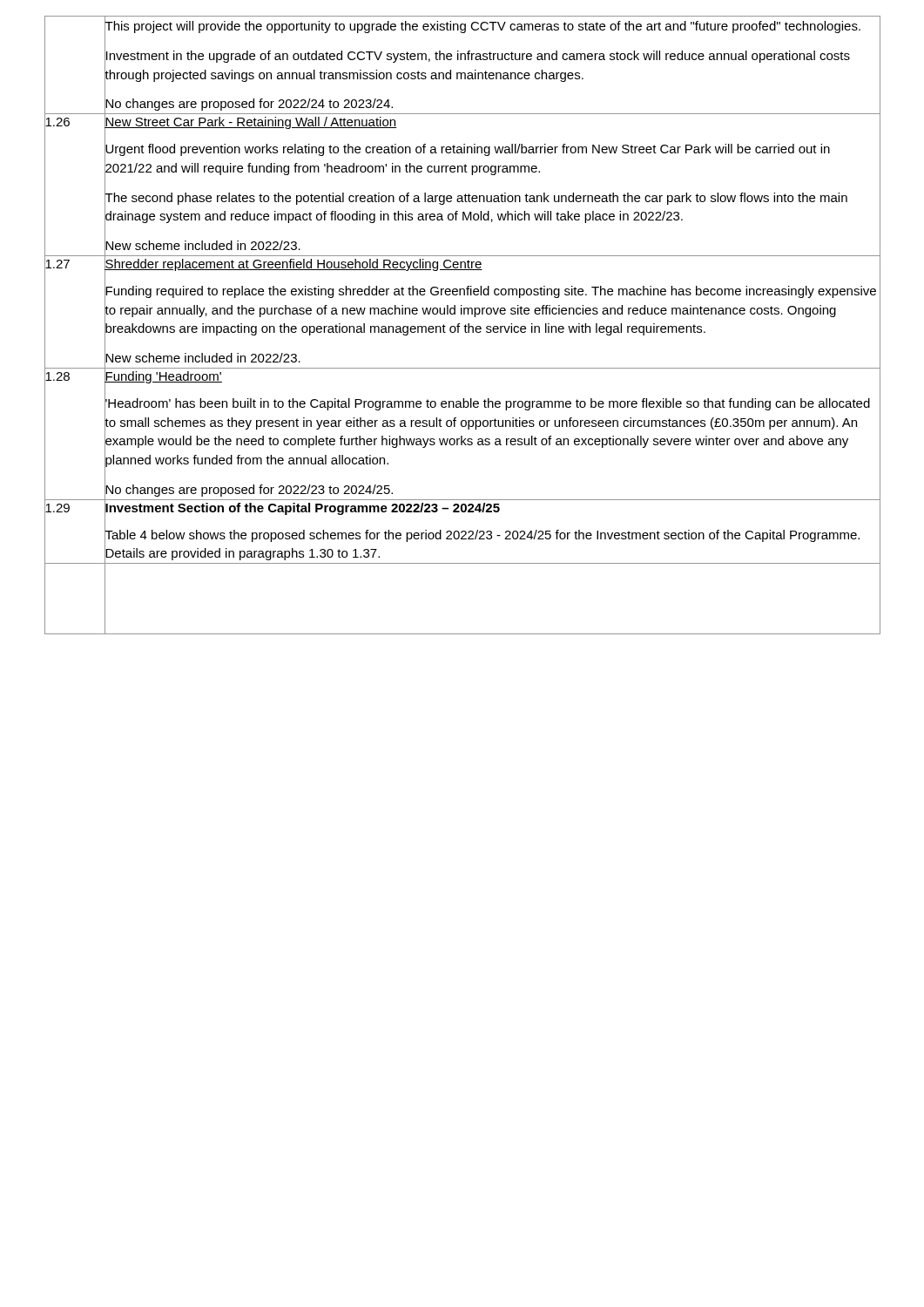Image resolution: width=924 pixels, height=1307 pixels.
Task: Find the element starting "Shredder replacement at Greenfield Household Recycling Centre"
Action: click(x=293, y=263)
